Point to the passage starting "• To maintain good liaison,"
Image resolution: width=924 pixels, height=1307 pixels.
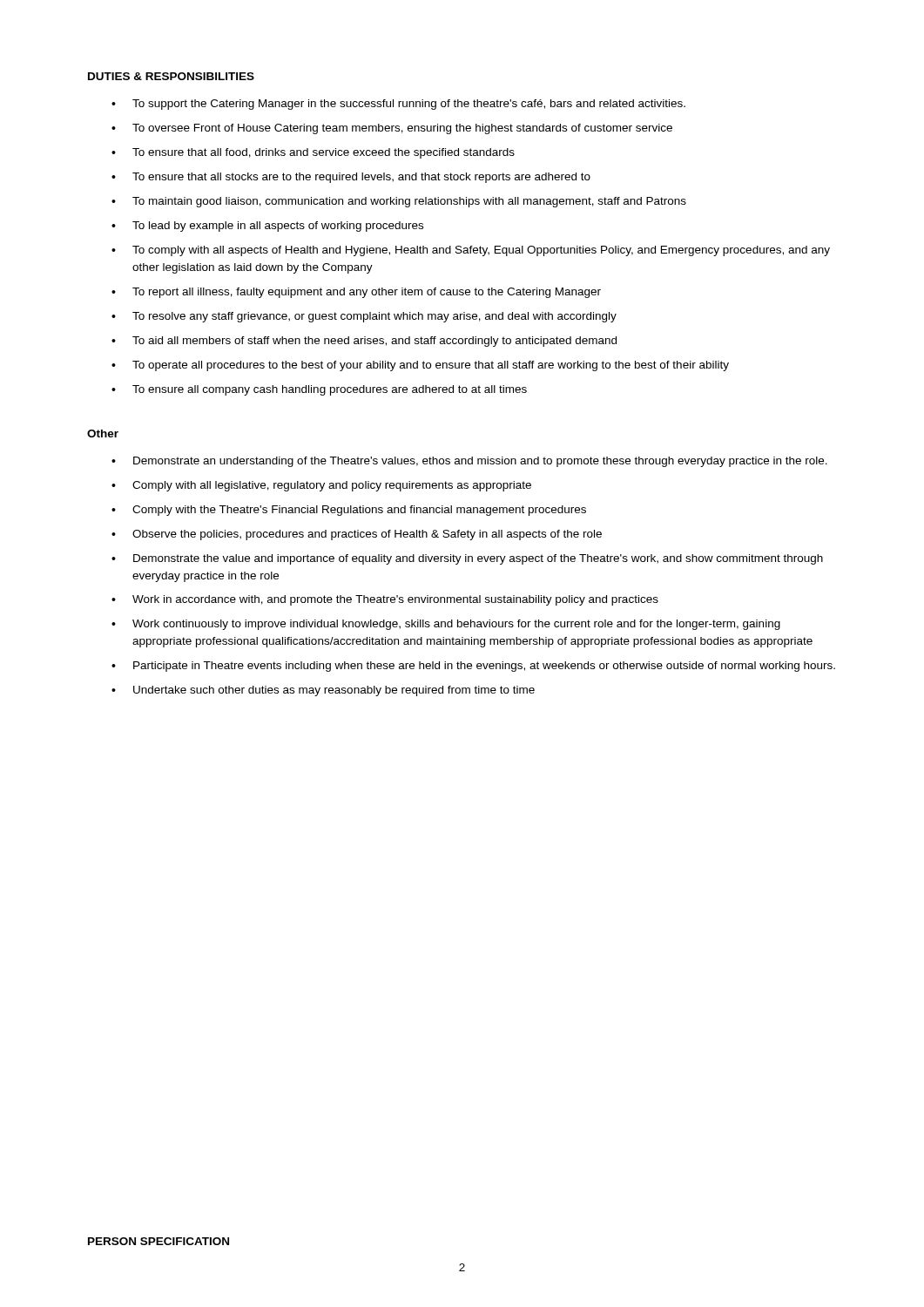click(x=399, y=202)
